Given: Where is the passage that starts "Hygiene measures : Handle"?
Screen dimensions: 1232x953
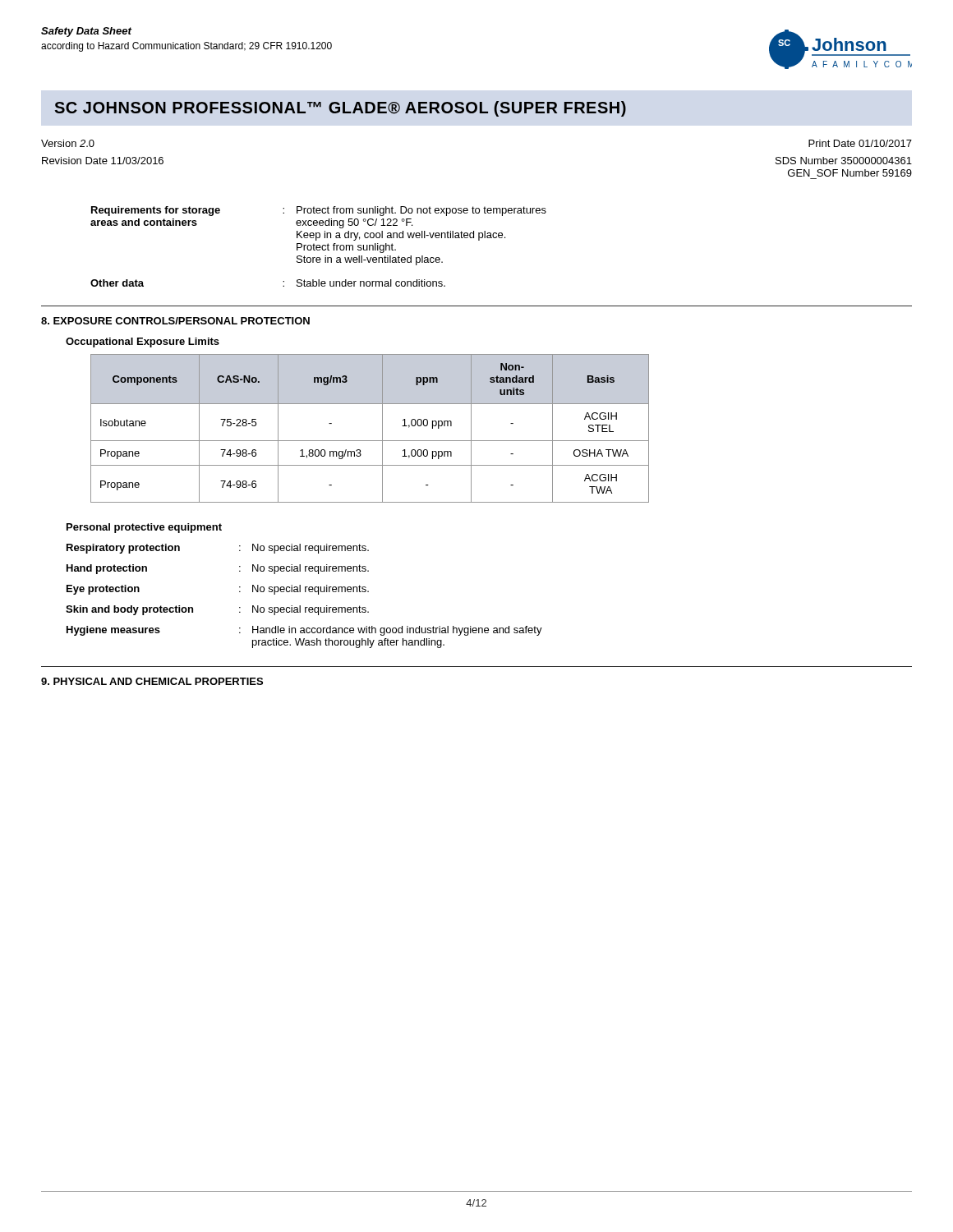Looking at the screenshot, I should pyautogui.click(x=489, y=636).
